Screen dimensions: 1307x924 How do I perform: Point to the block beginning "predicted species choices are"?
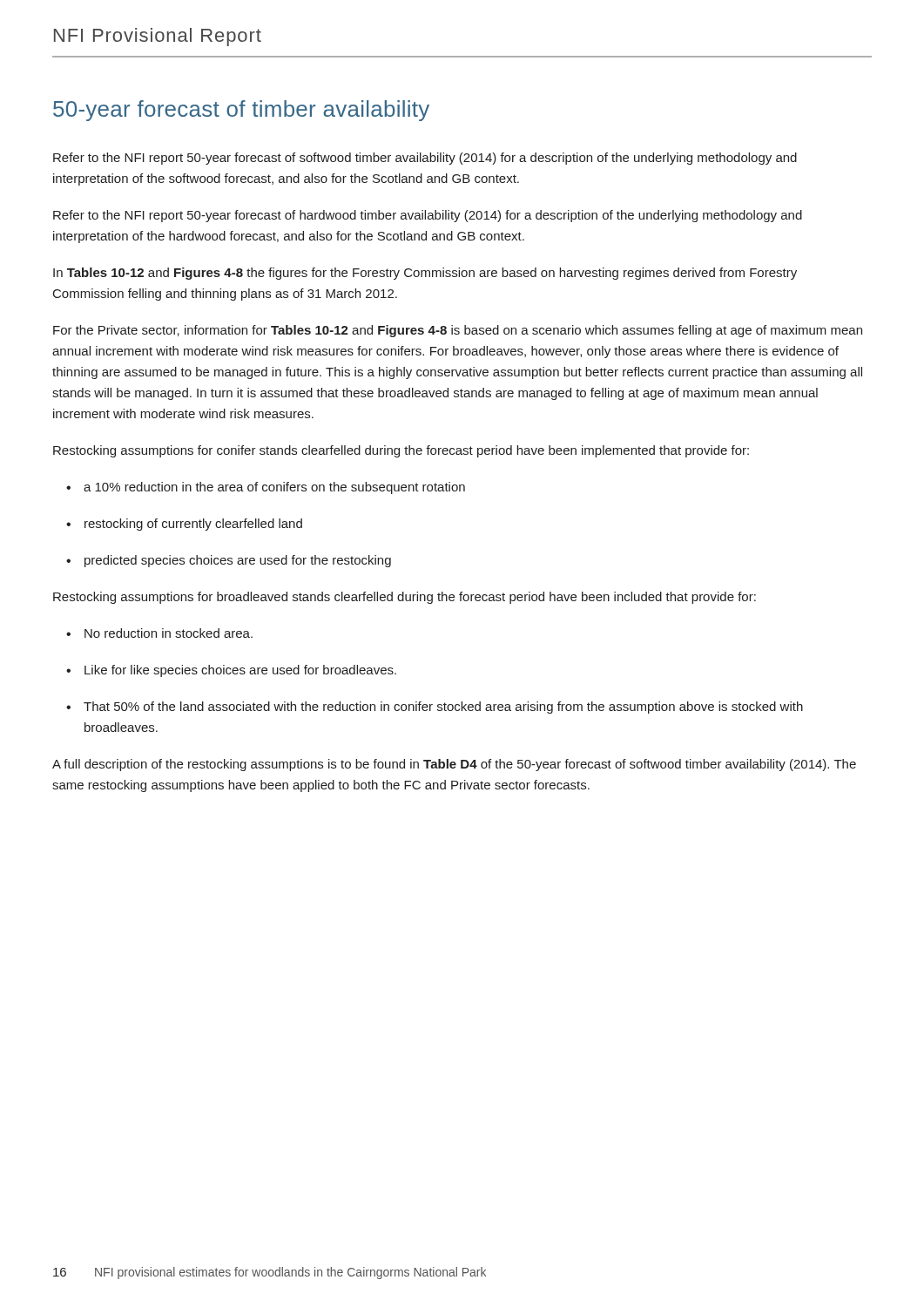tap(229, 561)
